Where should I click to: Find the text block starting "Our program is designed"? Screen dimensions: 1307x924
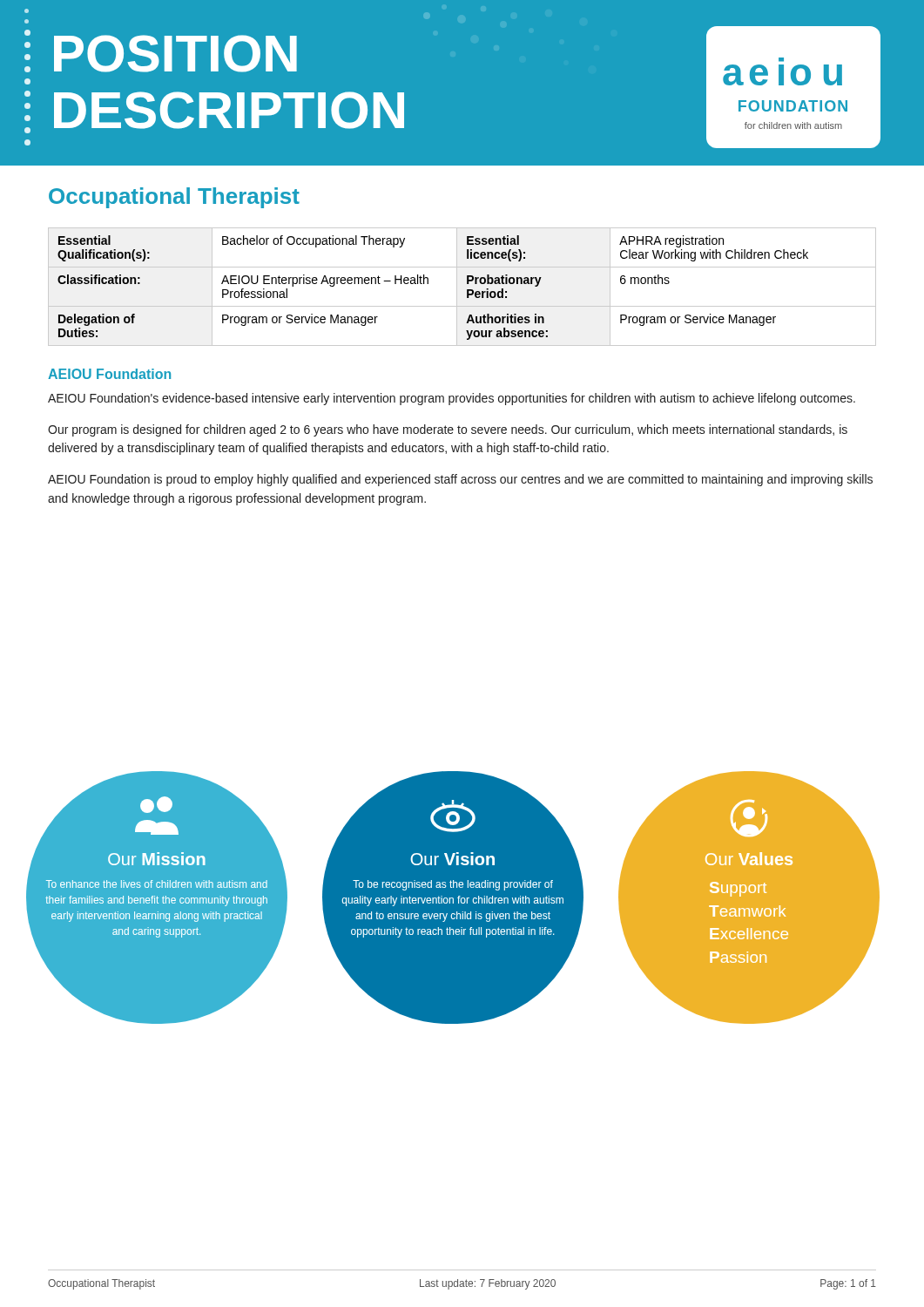[448, 439]
